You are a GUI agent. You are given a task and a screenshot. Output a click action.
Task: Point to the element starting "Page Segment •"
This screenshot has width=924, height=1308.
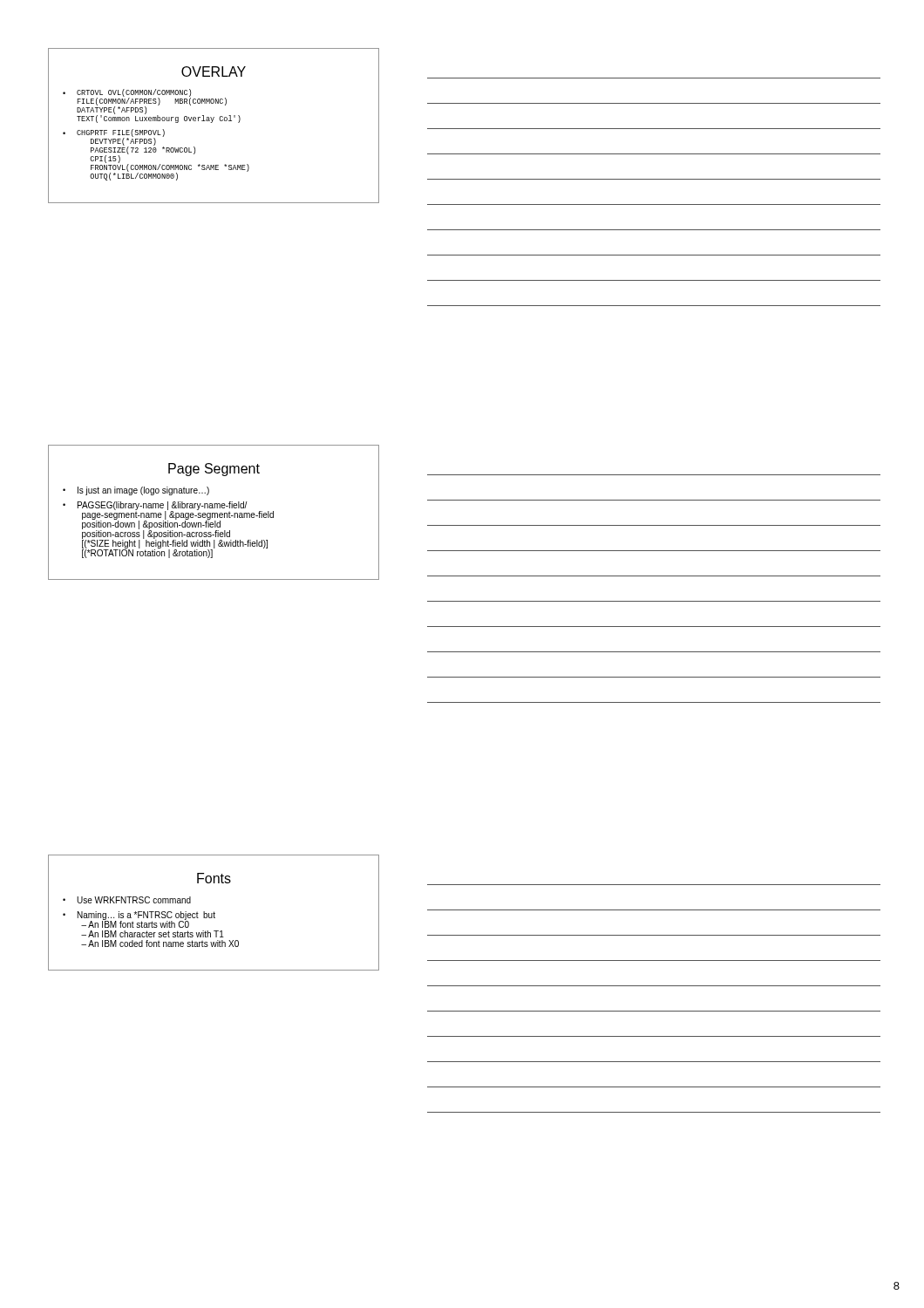pyautogui.click(x=214, y=512)
